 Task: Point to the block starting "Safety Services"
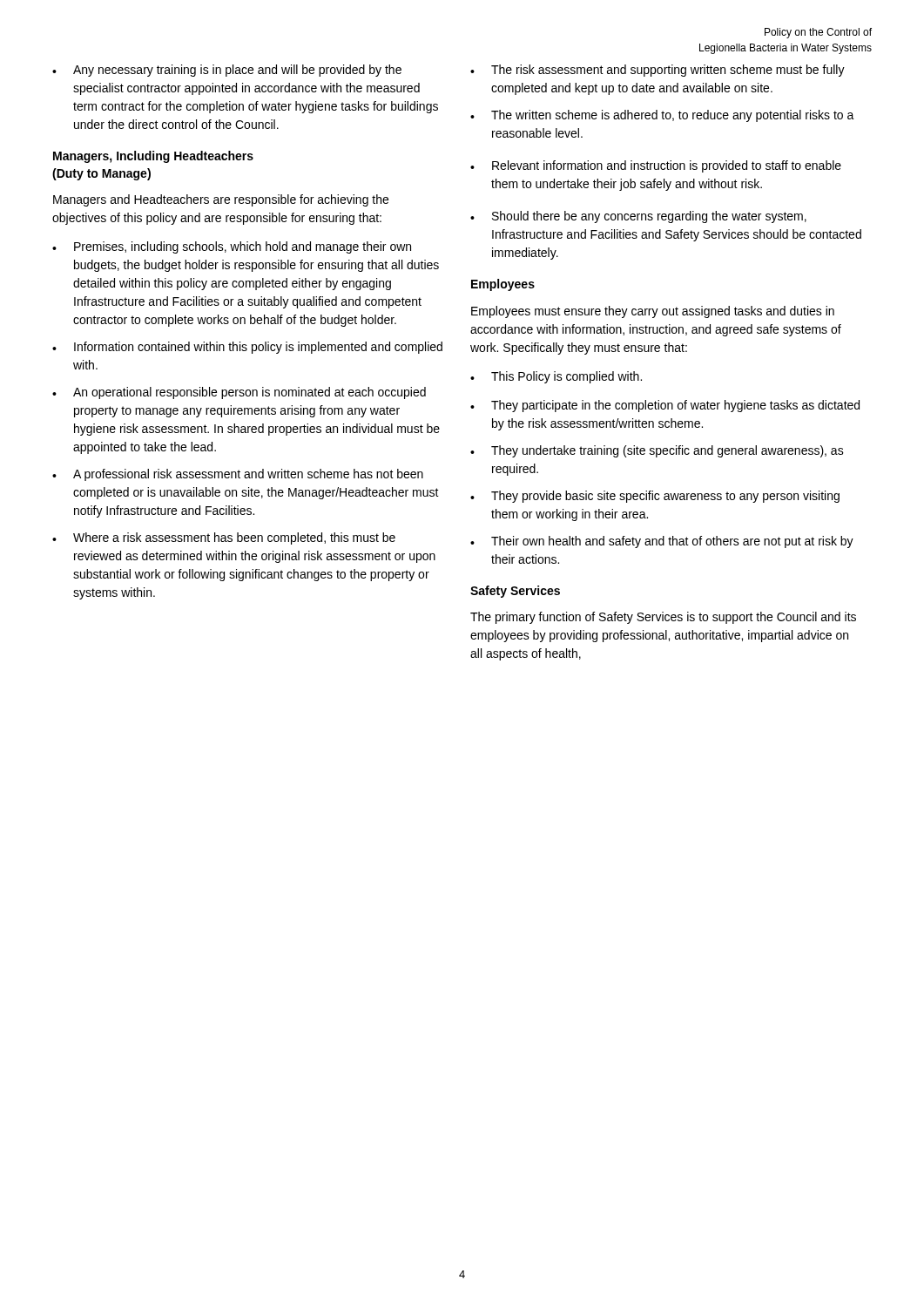tap(515, 590)
